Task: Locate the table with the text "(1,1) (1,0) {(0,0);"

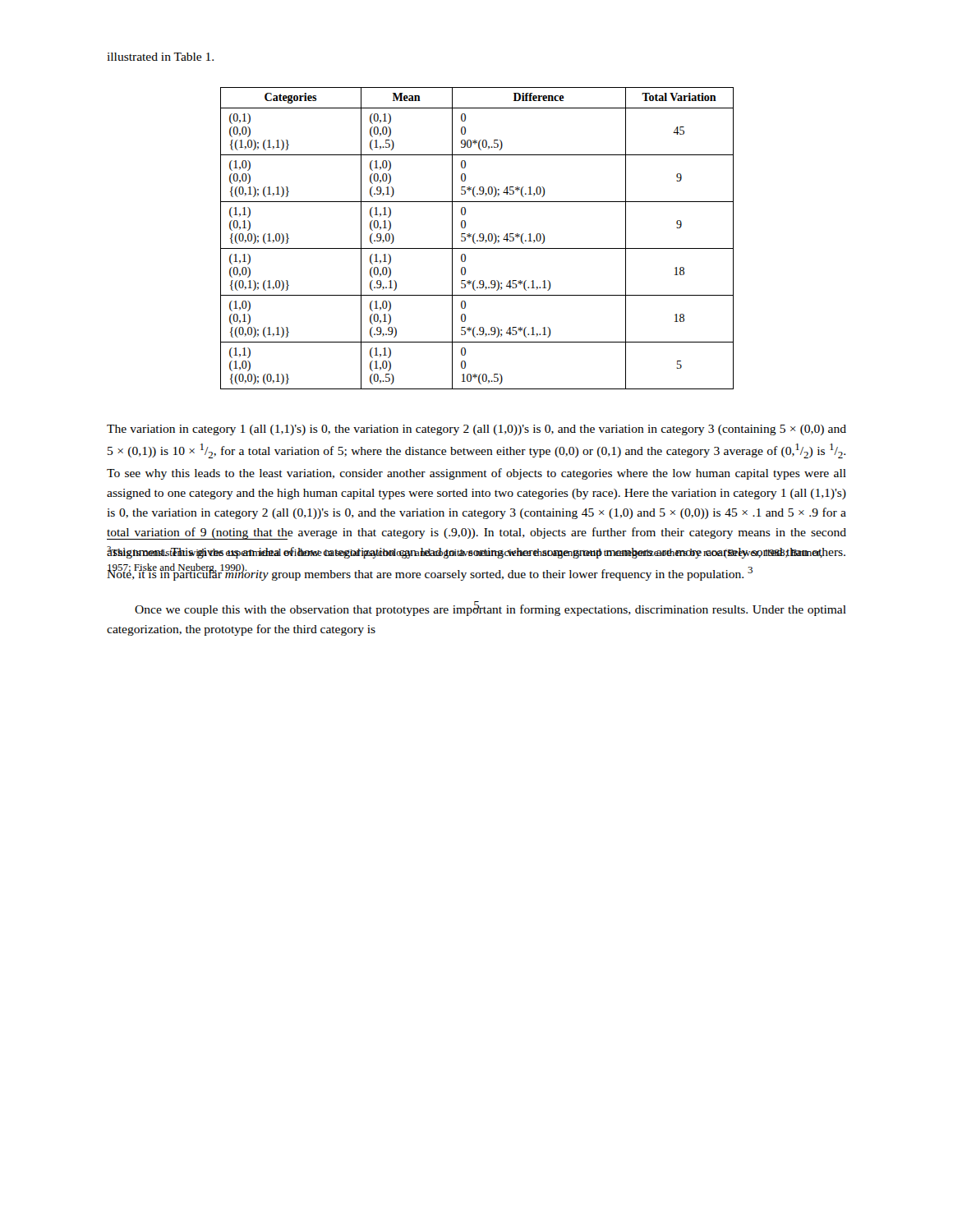Action: point(476,238)
